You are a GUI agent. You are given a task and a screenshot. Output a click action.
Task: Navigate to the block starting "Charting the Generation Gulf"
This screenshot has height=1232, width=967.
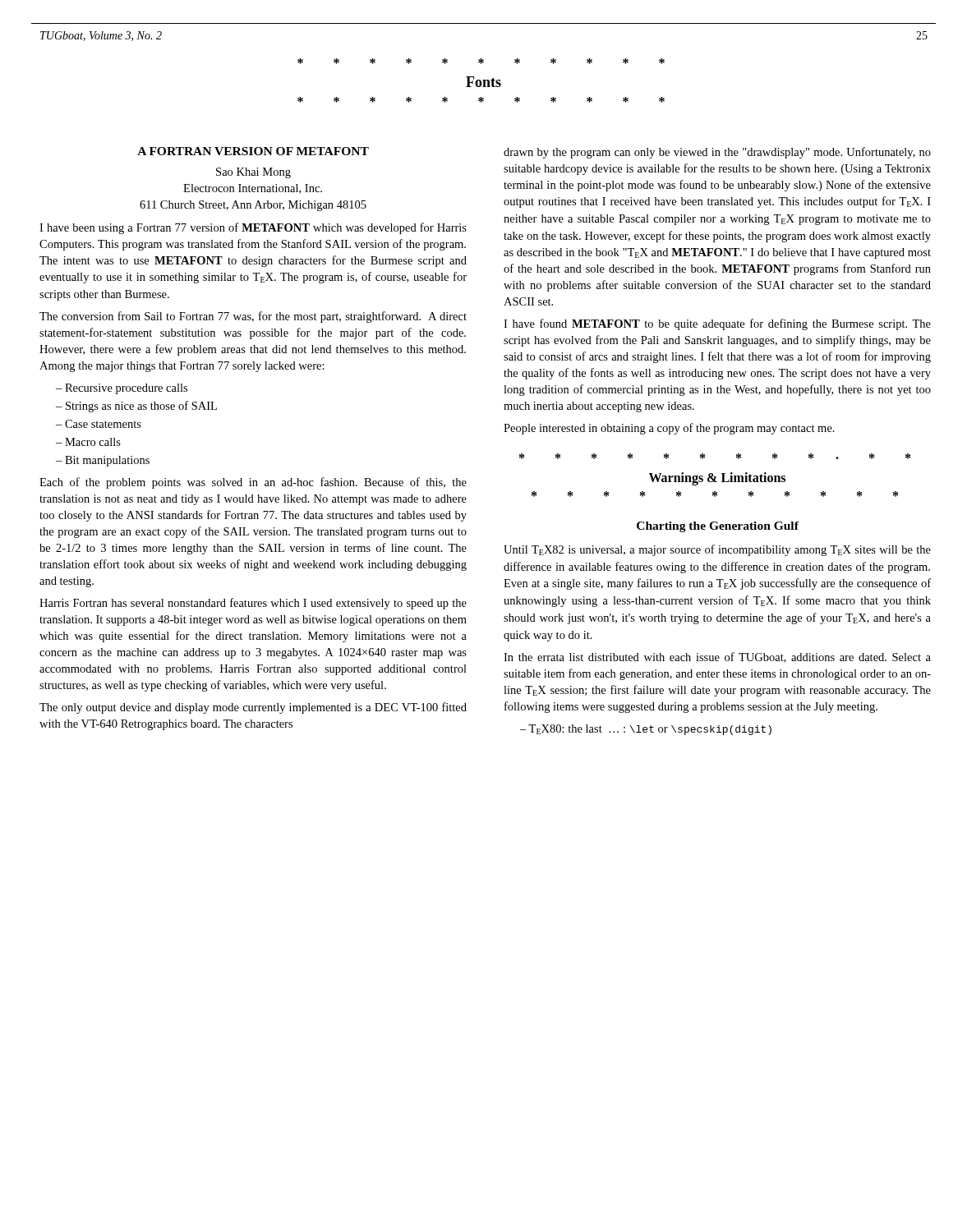[x=717, y=526]
